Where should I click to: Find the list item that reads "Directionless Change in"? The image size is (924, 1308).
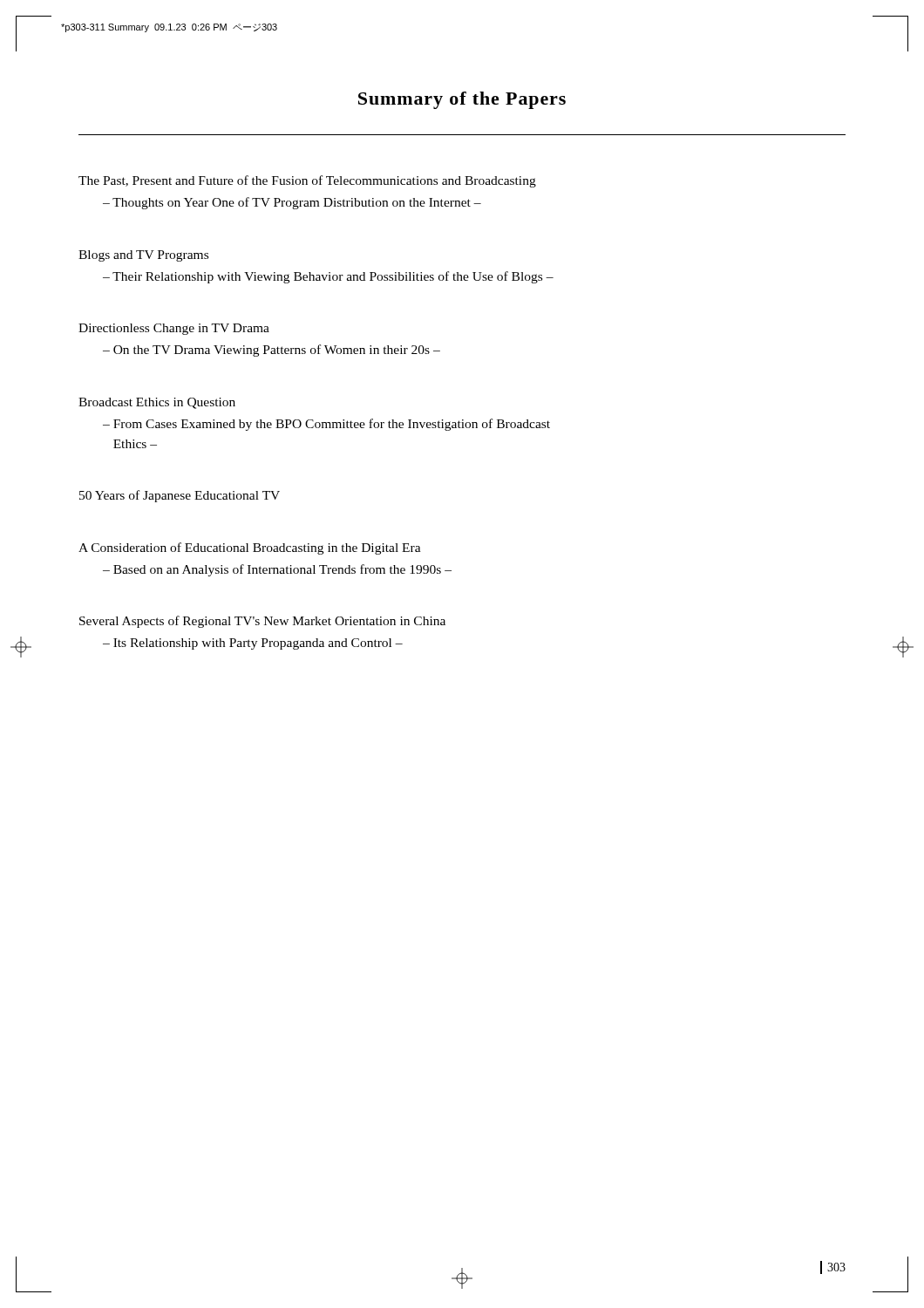[x=174, y=329]
